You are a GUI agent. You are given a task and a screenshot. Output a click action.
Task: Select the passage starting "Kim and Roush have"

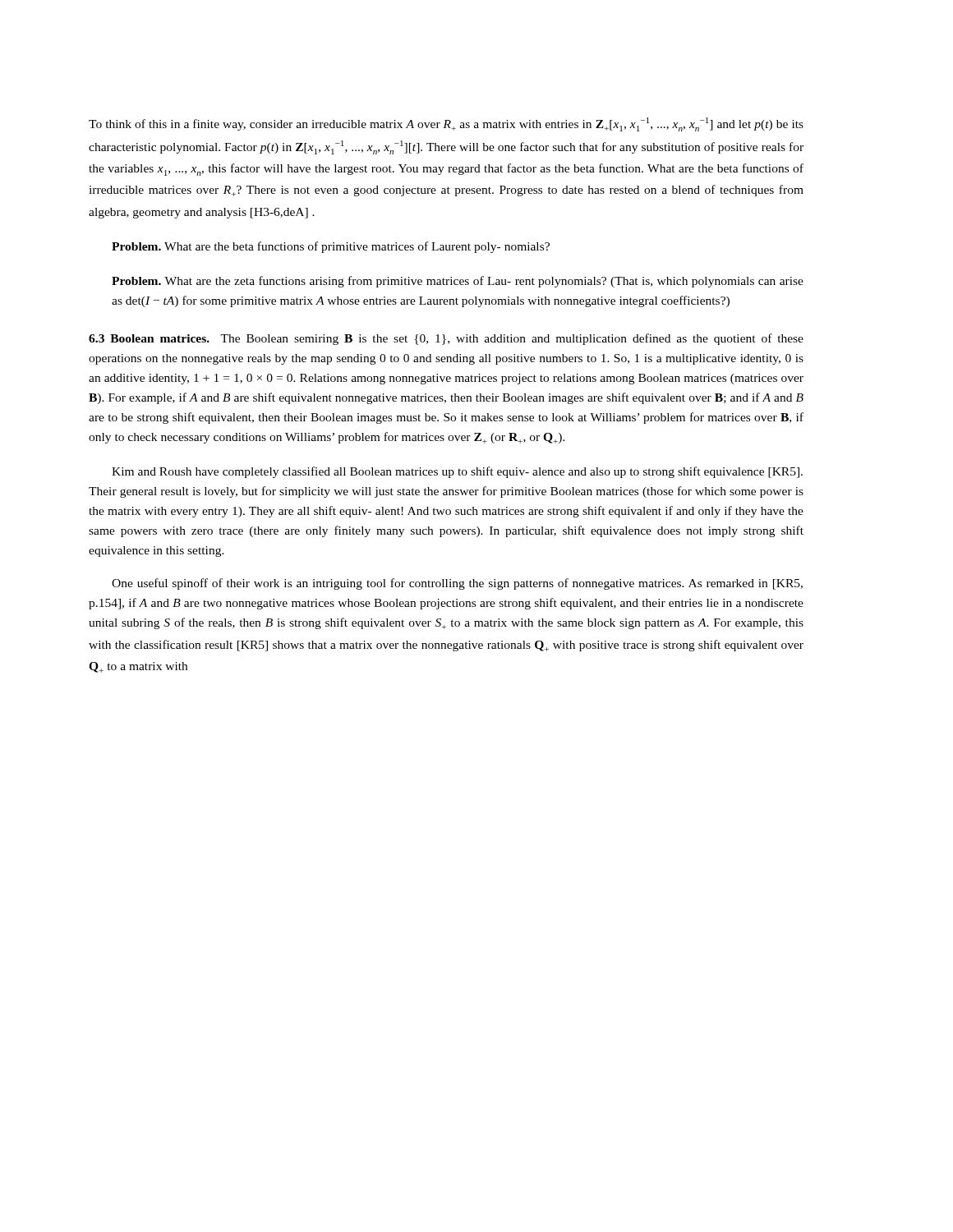(x=446, y=511)
